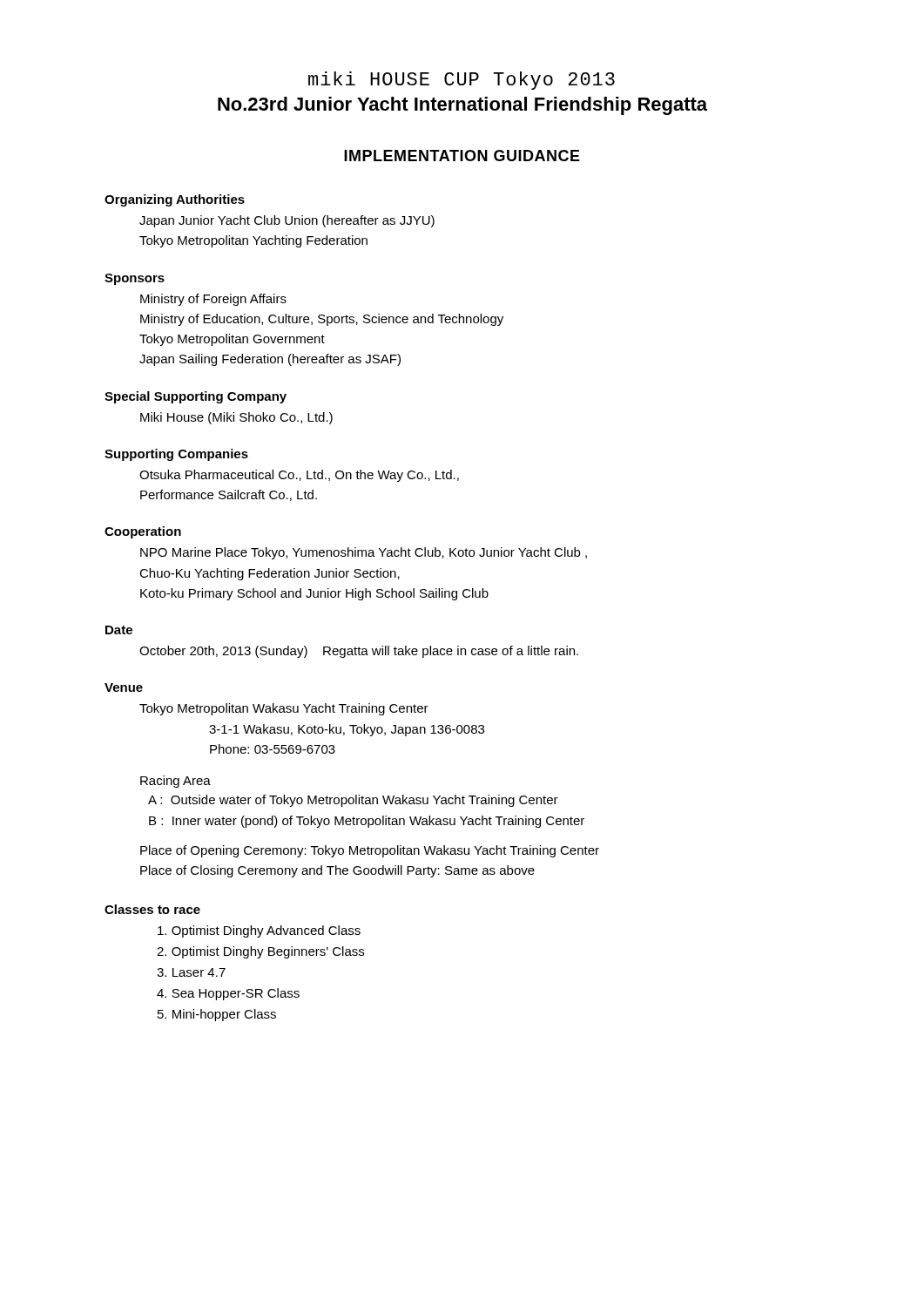The width and height of the screenshot is (924, 1307).
Task: Where is the passage that starts "A : Outside water"?
Action: (353, 799)
